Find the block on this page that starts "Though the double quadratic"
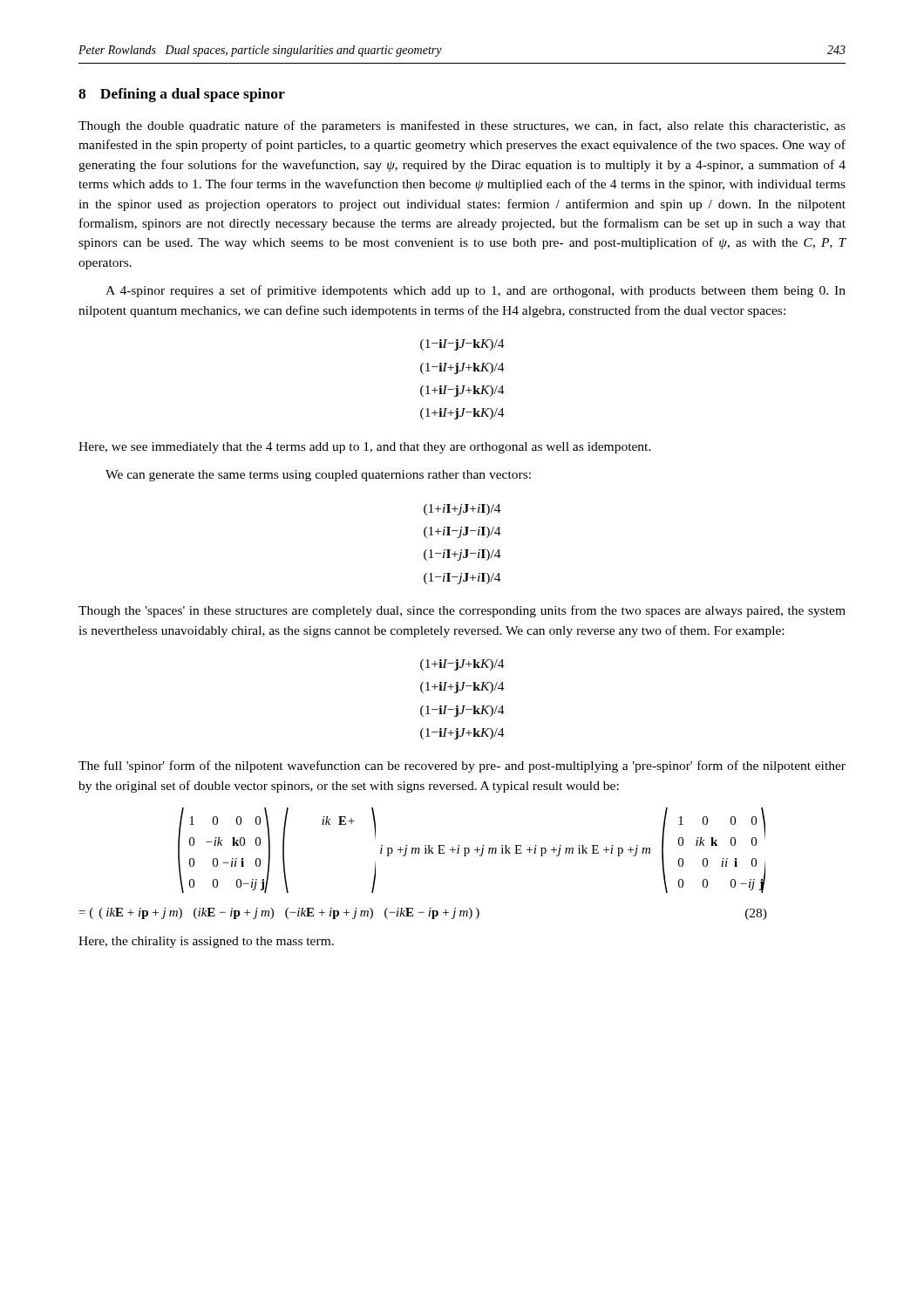The height and width of the screenshot is (1308, 924). tap(462, 193)
